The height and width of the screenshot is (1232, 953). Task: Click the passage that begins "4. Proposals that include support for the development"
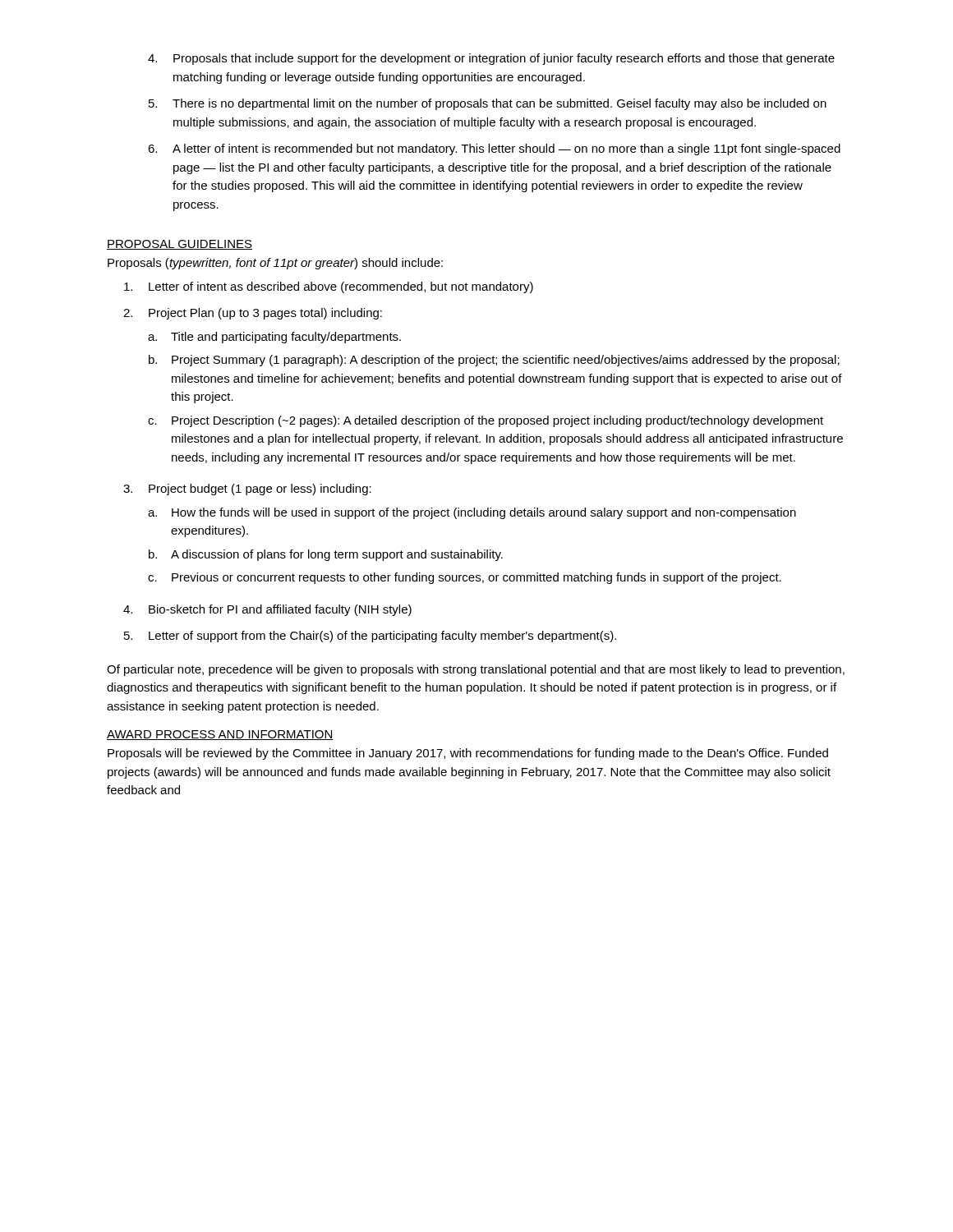[497, 68]
